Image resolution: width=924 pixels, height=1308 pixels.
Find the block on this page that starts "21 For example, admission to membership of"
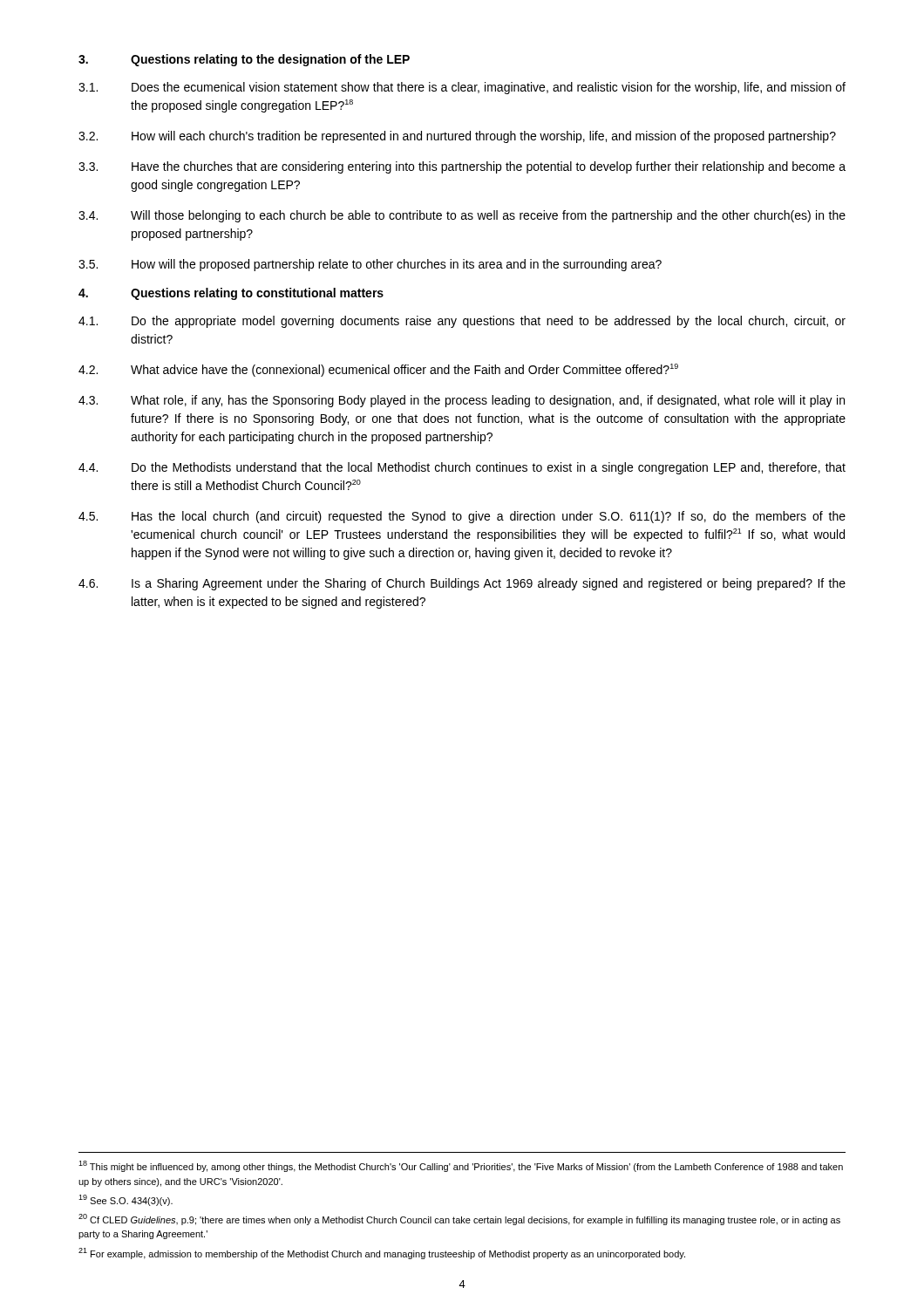(x=382, y=1252)
